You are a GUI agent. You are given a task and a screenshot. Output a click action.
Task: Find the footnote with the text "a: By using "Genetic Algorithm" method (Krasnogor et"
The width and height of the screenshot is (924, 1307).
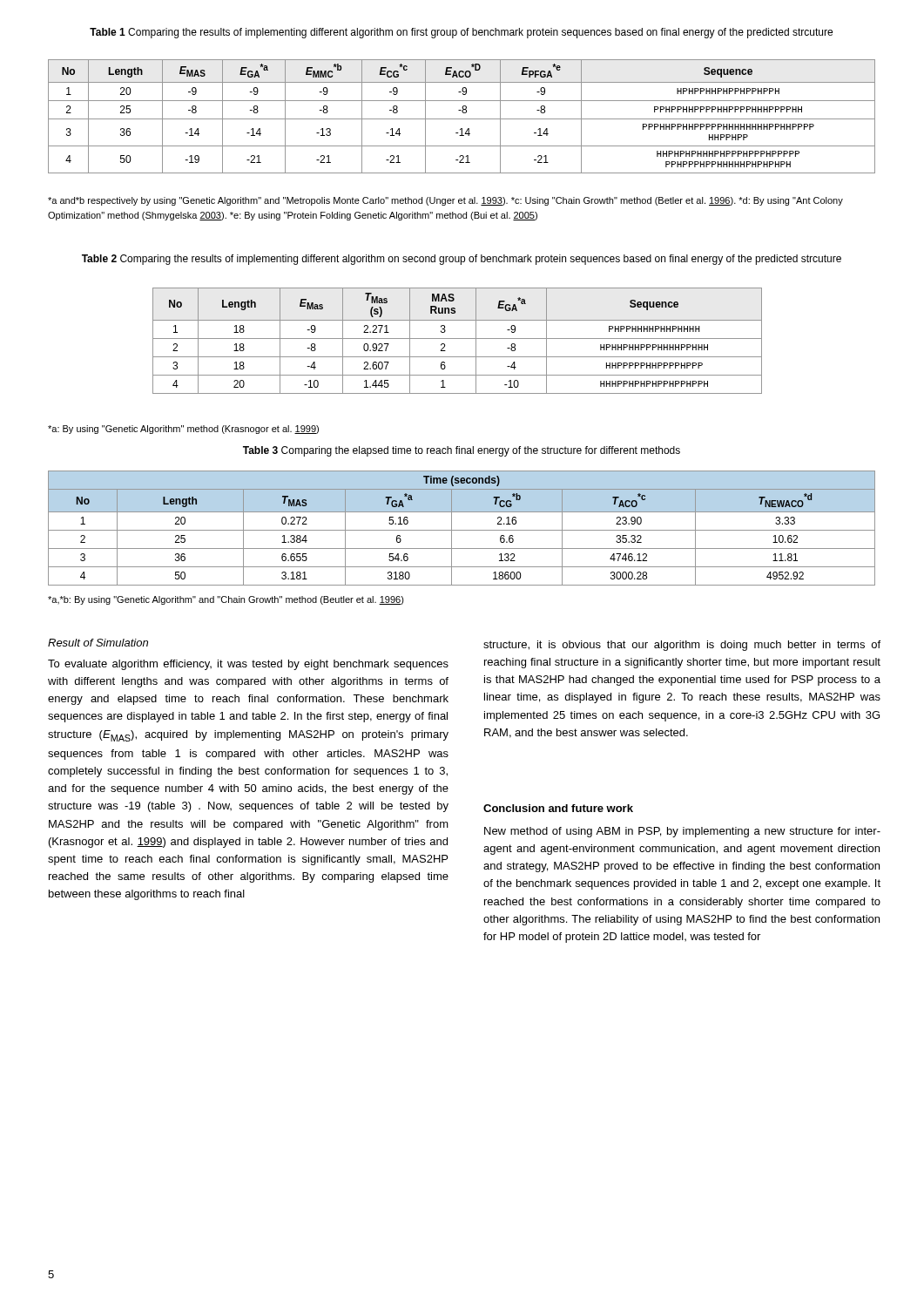[184, 429]
